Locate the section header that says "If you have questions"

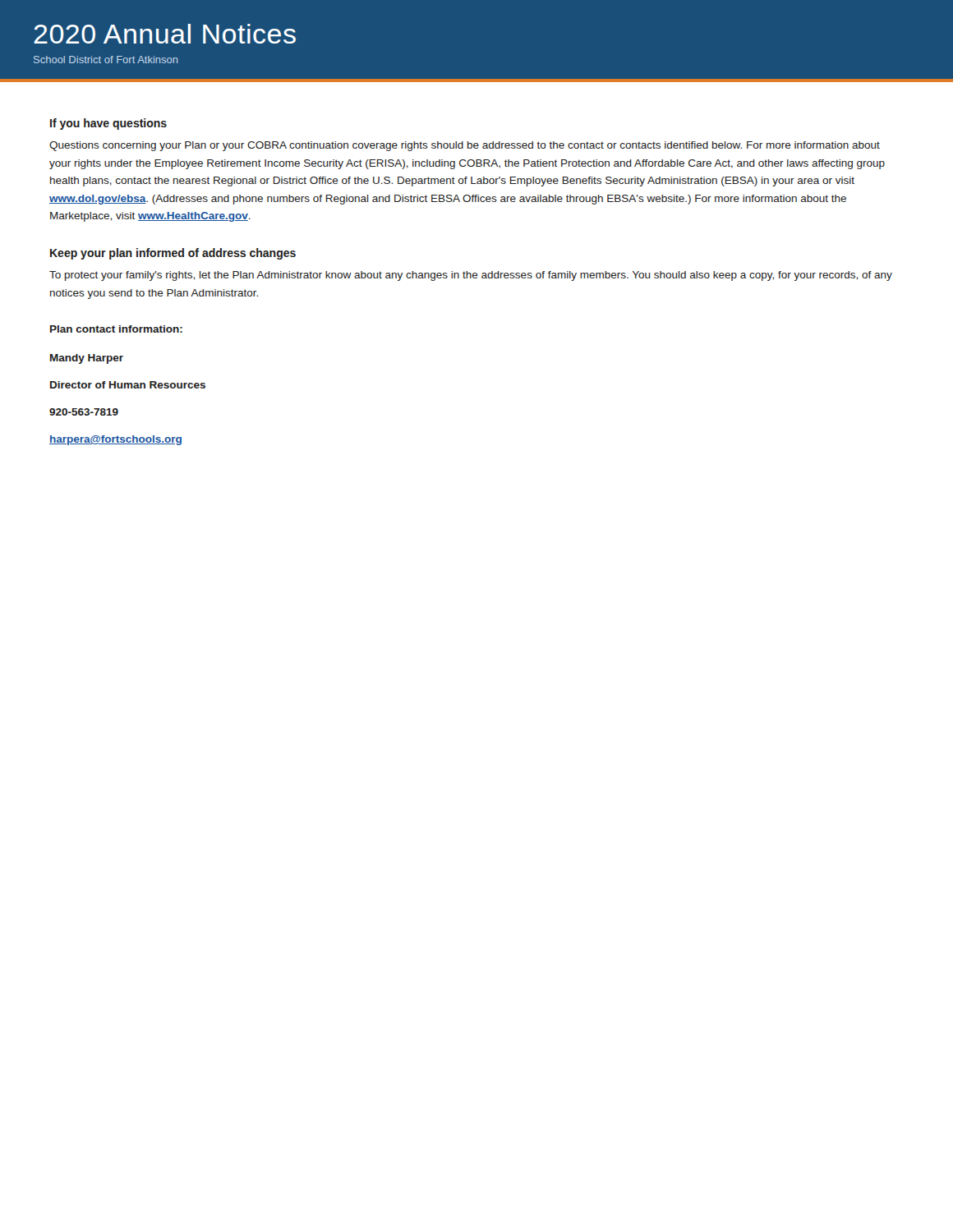(x=108, y=123)
